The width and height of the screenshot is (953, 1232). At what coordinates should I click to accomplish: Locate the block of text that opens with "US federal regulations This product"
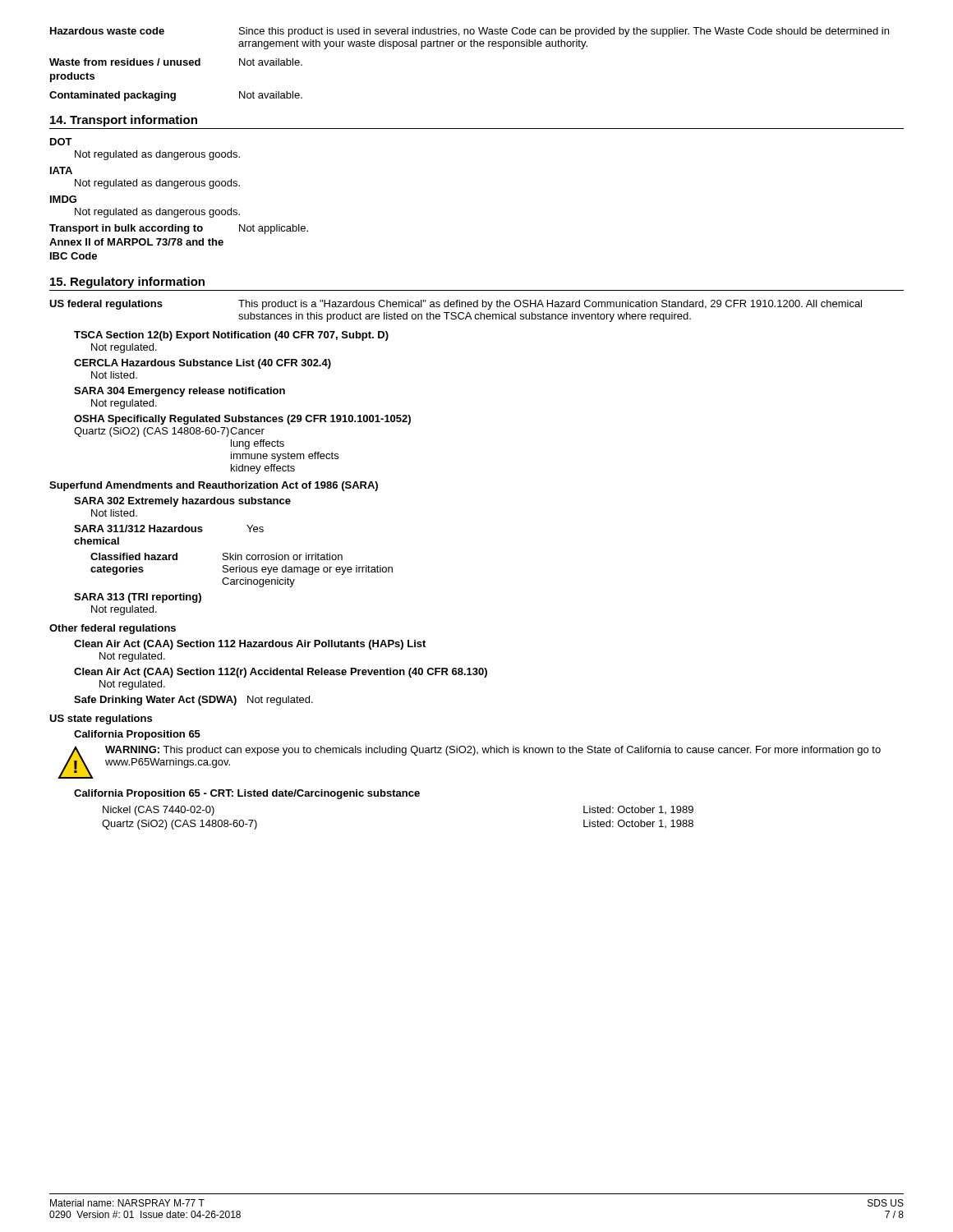tap(476, 310)
